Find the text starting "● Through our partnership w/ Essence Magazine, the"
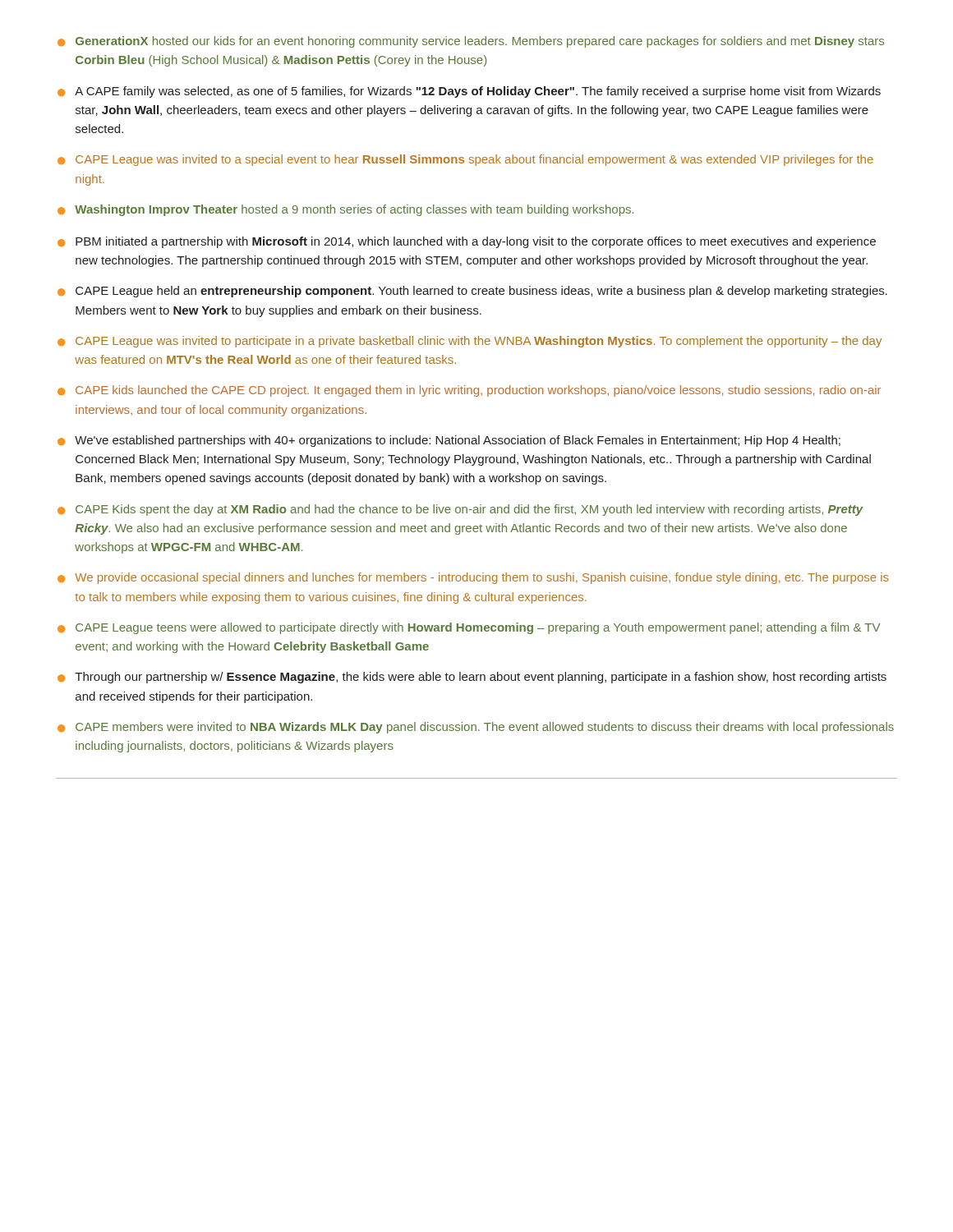Image resolution: width=953 pixels, height=1232 pixels. (x=476, y=686)
